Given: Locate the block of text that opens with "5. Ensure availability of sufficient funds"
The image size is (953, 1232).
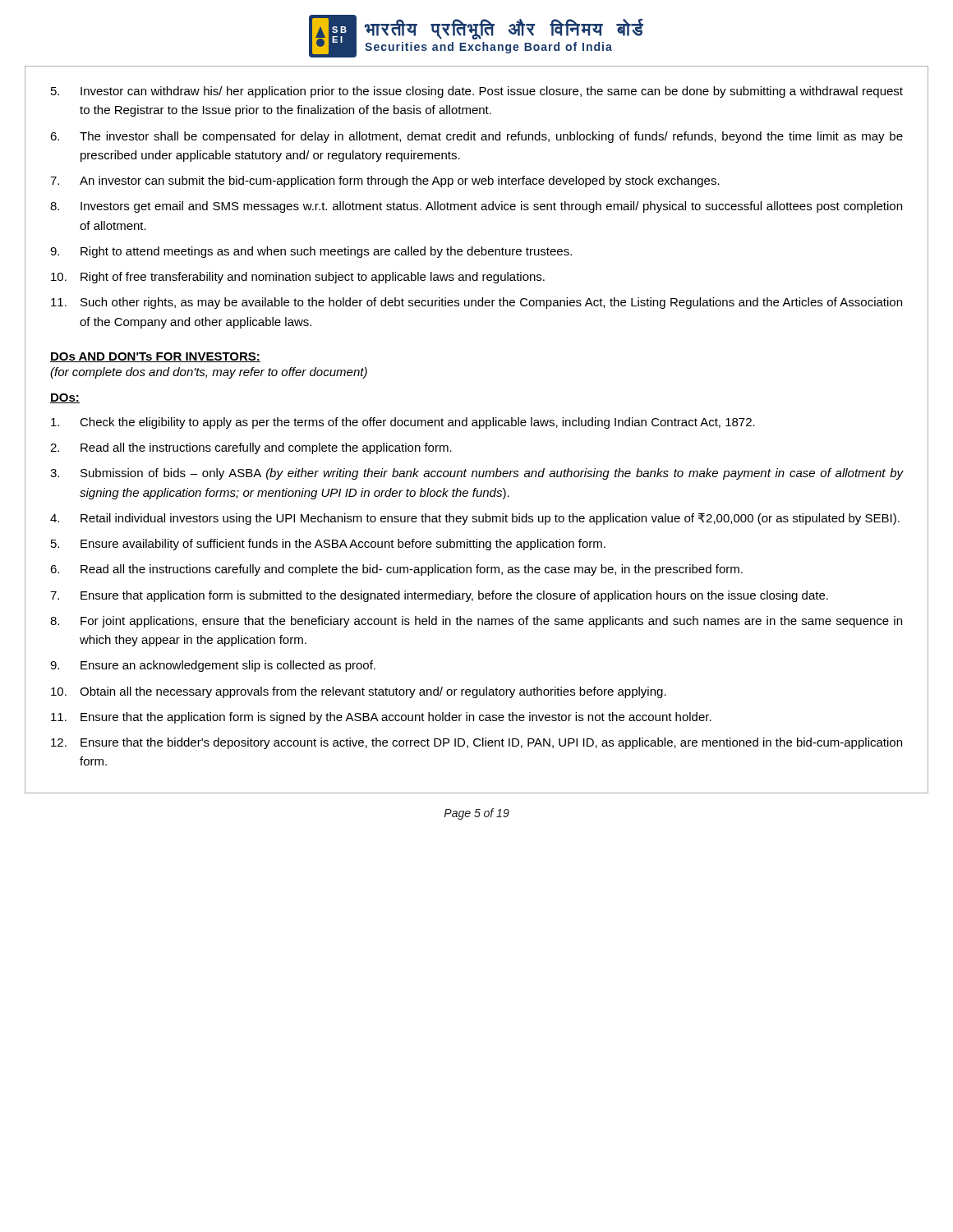Looking at the screenshot, I should tap(476, 543).
